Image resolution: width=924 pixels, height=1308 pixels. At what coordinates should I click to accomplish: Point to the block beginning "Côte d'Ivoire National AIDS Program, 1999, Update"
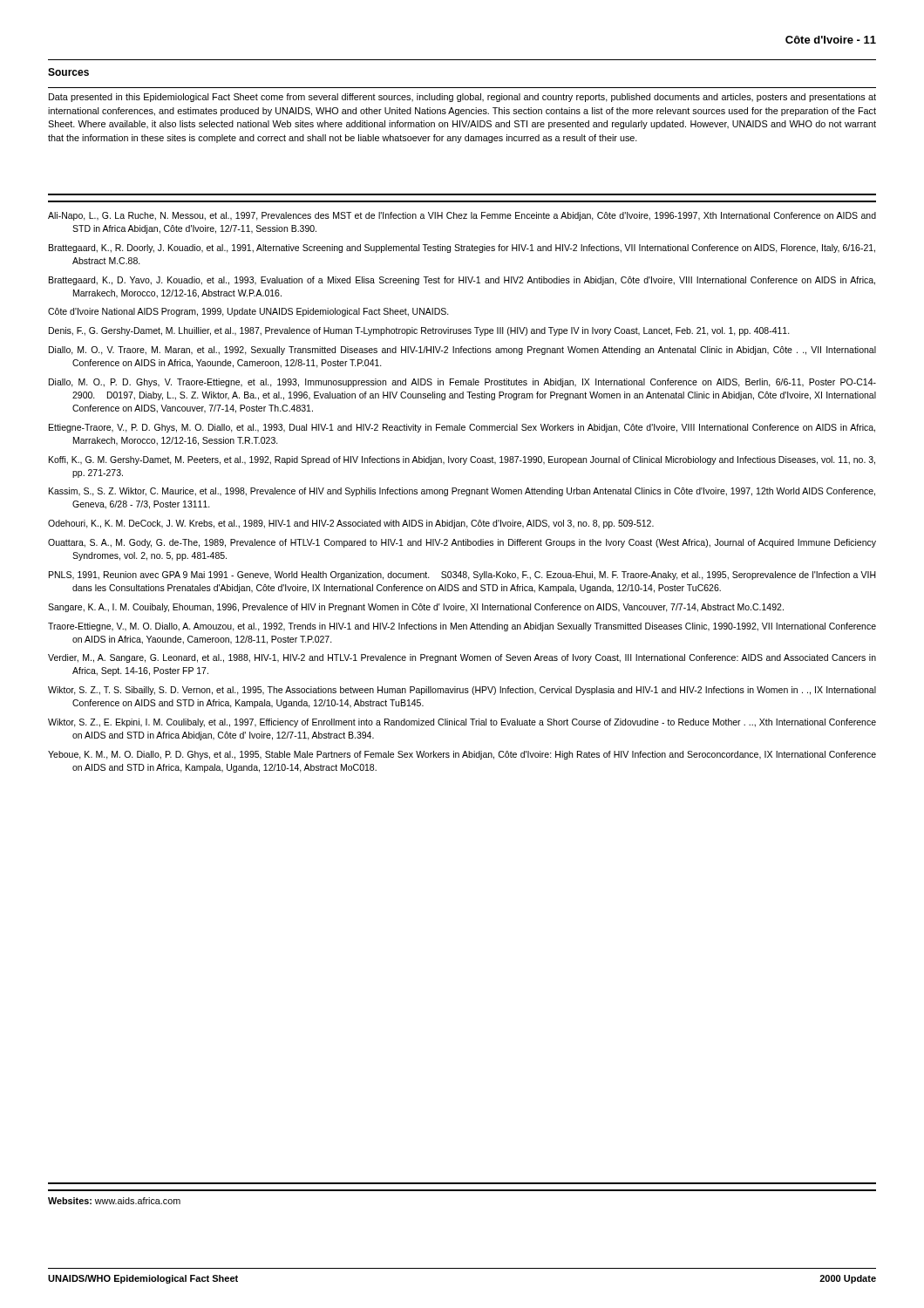(249, 312)
